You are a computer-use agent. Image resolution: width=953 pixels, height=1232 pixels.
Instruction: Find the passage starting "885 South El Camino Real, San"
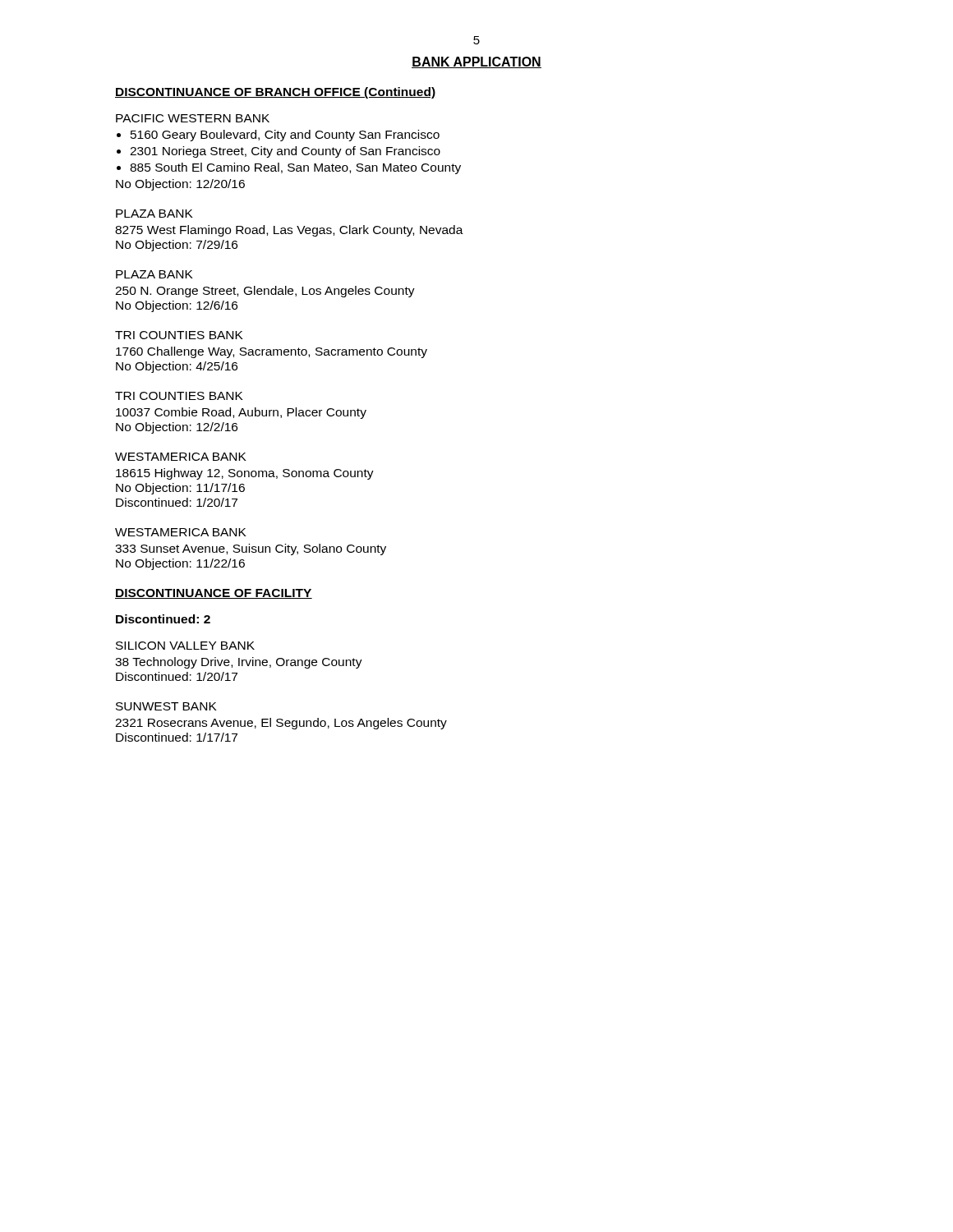tap(295, 167)
